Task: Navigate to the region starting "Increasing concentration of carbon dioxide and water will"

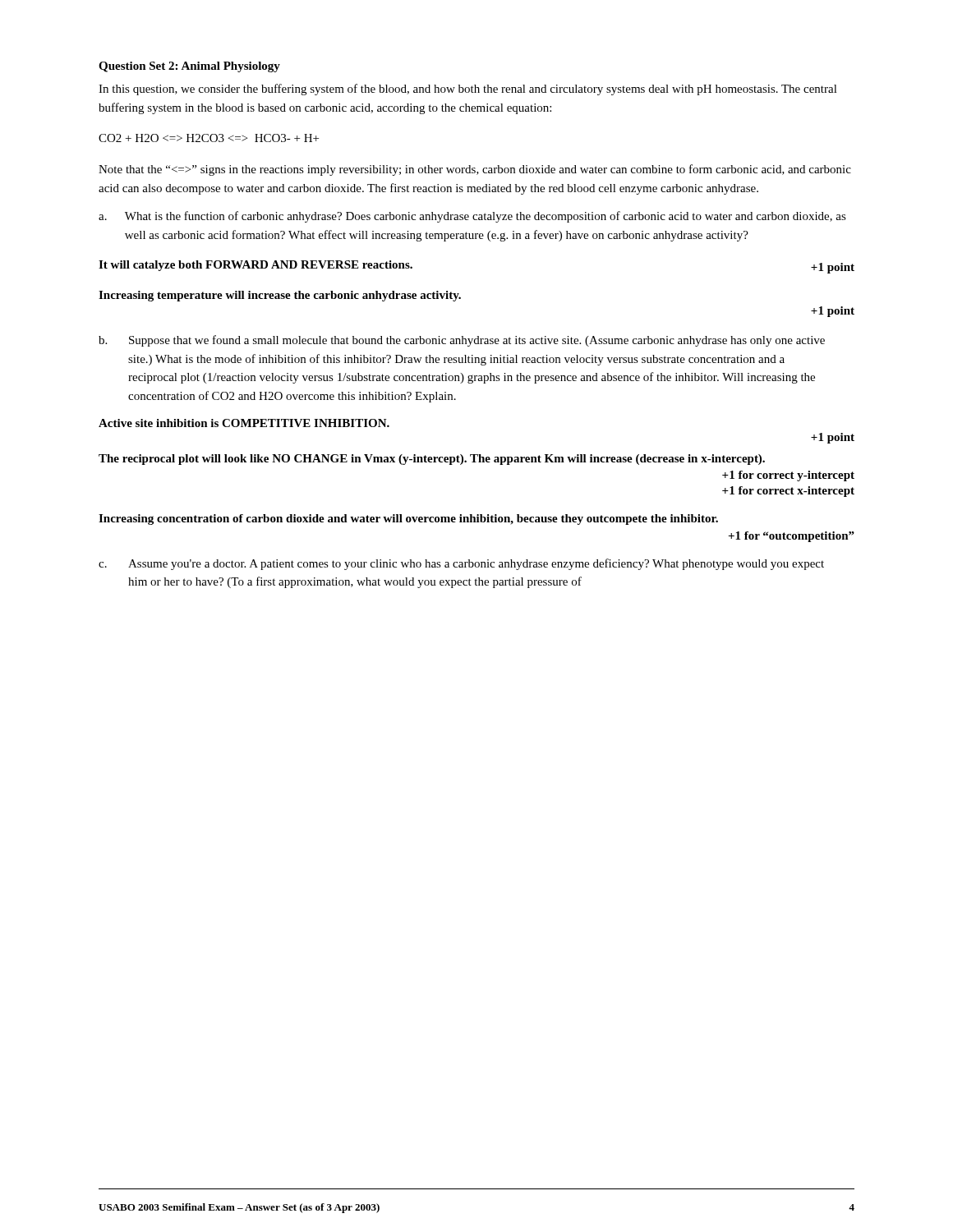Action: (476, 526)
